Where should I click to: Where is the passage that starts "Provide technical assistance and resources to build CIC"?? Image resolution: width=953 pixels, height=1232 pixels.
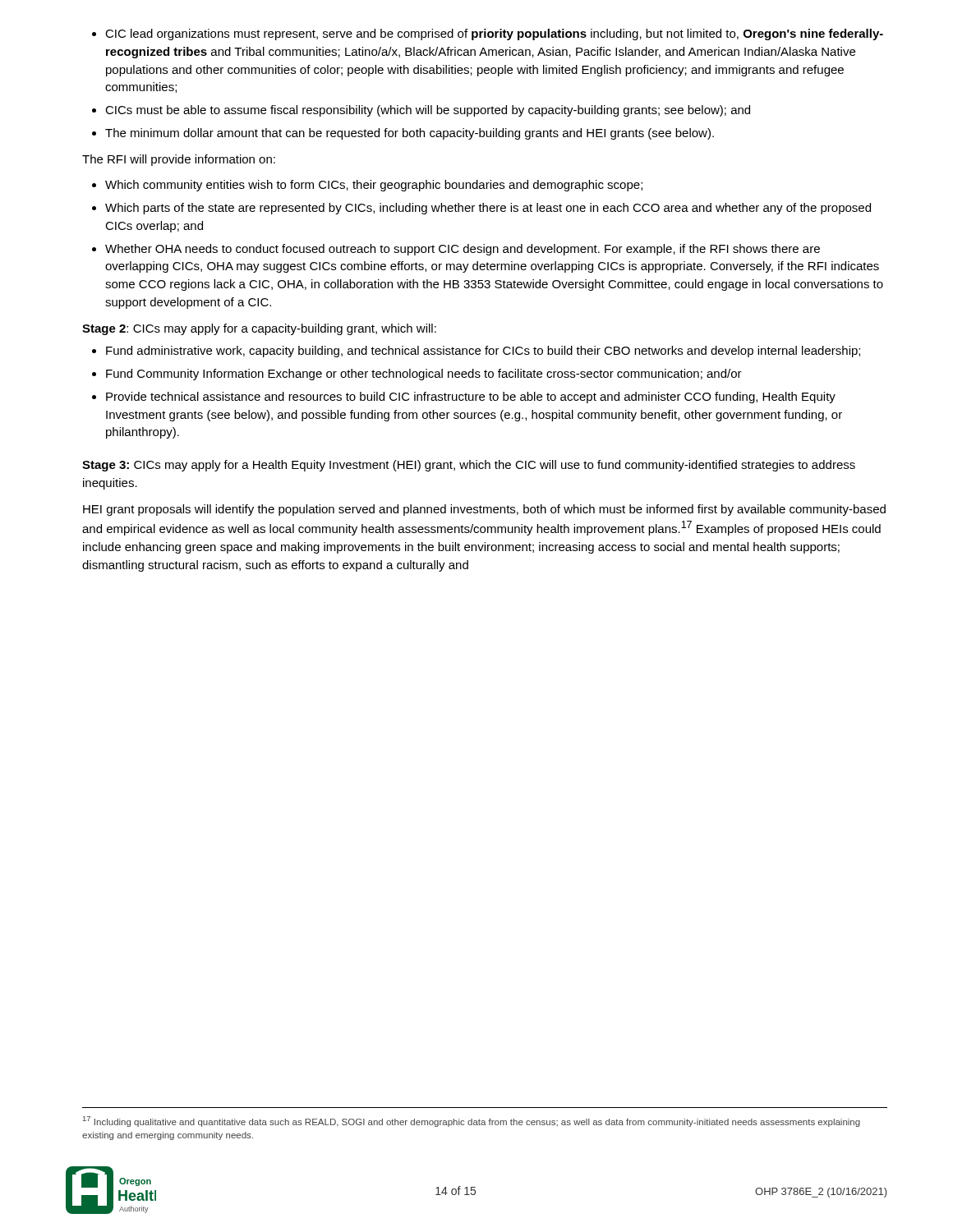click(496, 414)
